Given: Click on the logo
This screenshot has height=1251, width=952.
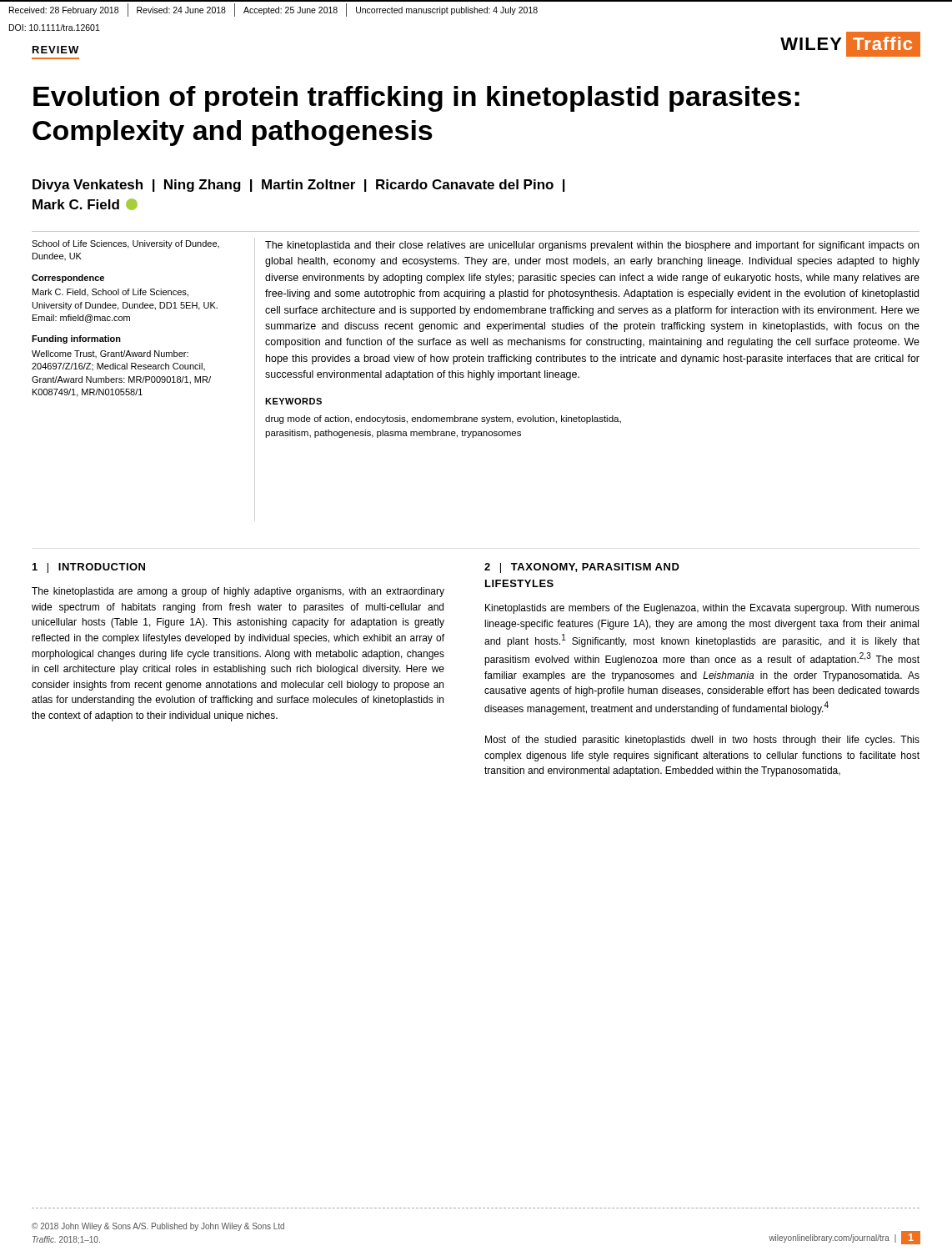Looking at the screenshot, I should click(850, 44).
